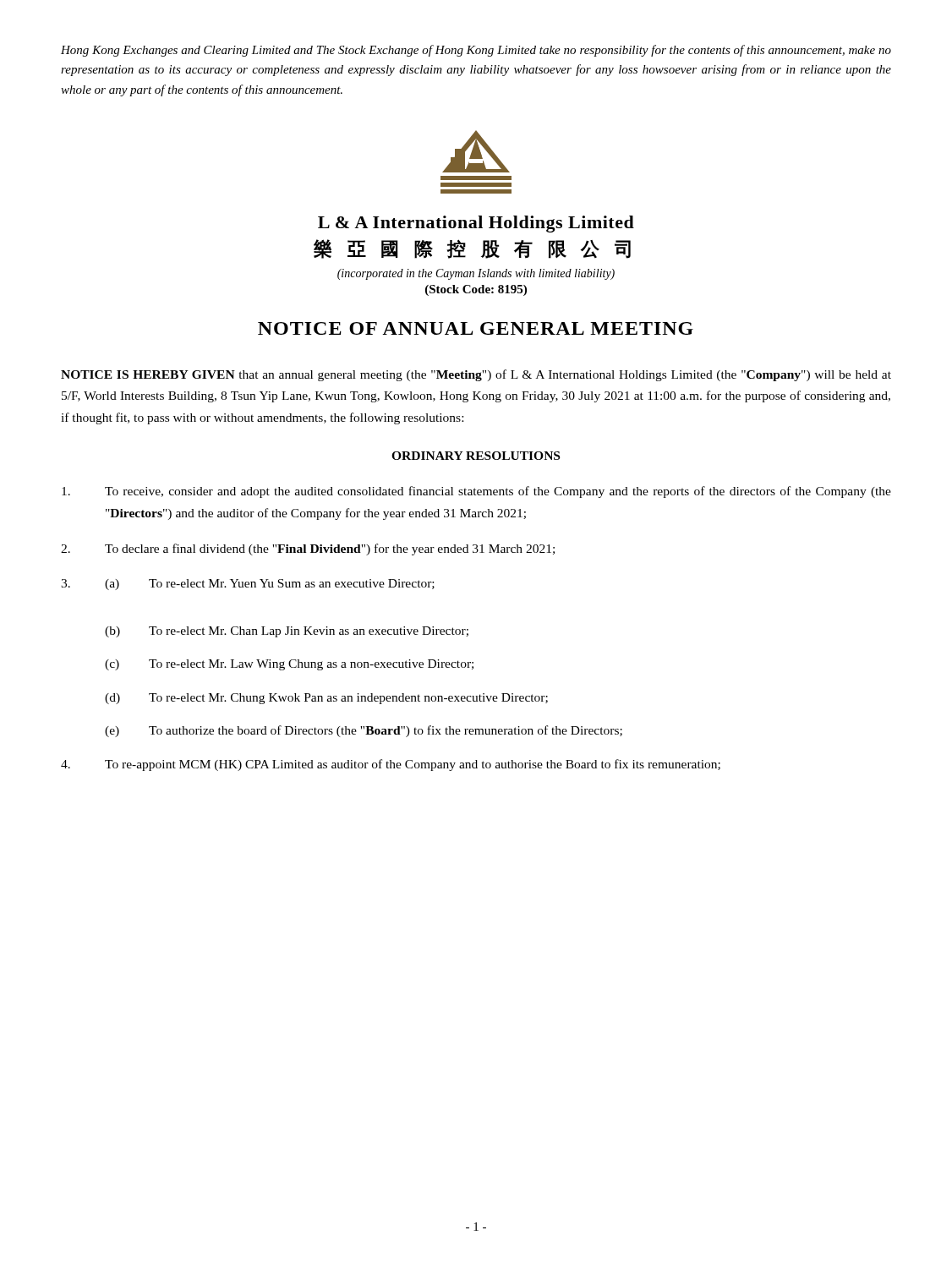The width and height of the screenshot is (952, 1268).
Task: Point to the block beginning "Hong Kong Exchanges and"
Action: click(476, 70)
